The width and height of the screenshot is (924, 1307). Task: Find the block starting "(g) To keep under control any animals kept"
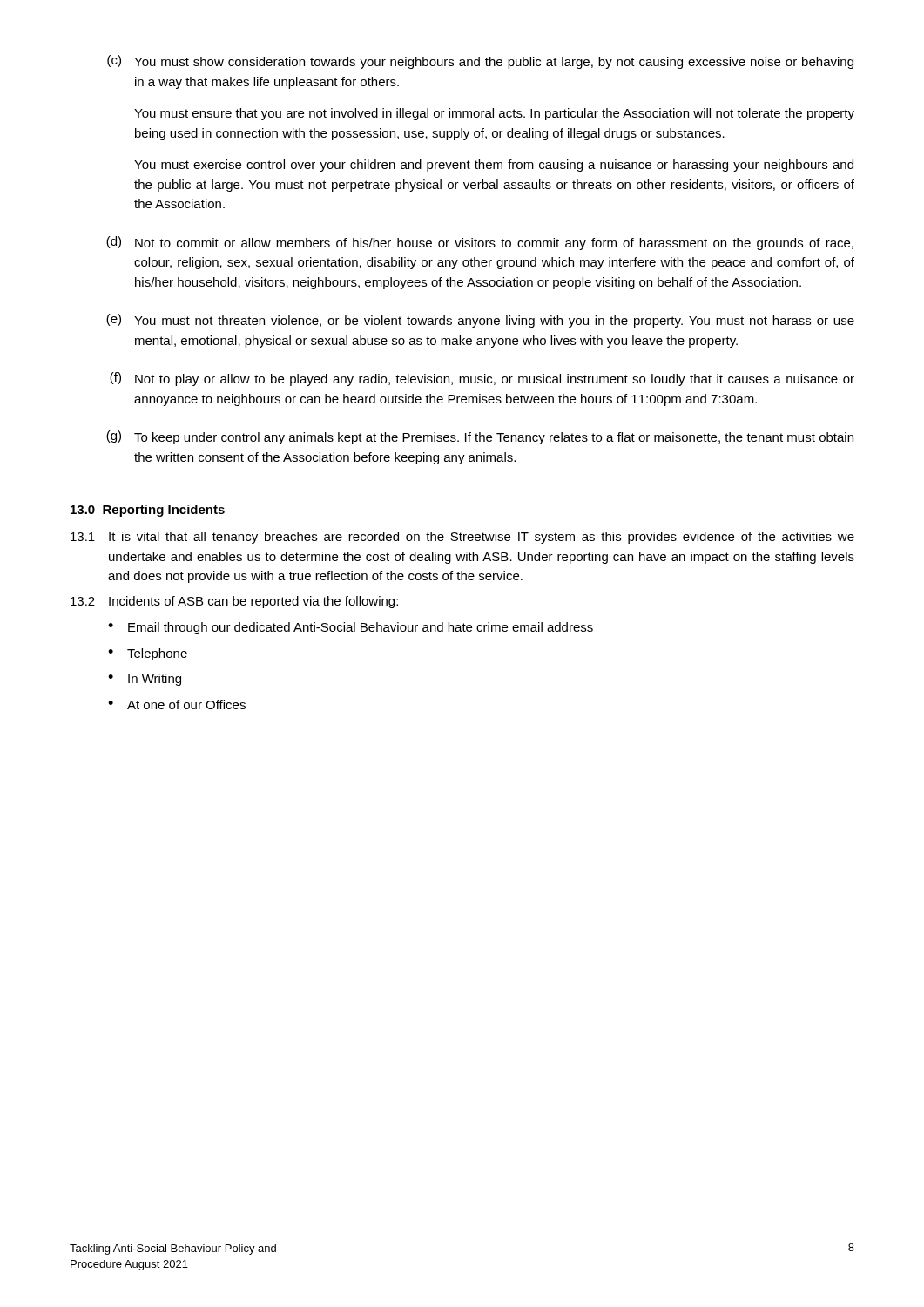click(462, 447)
